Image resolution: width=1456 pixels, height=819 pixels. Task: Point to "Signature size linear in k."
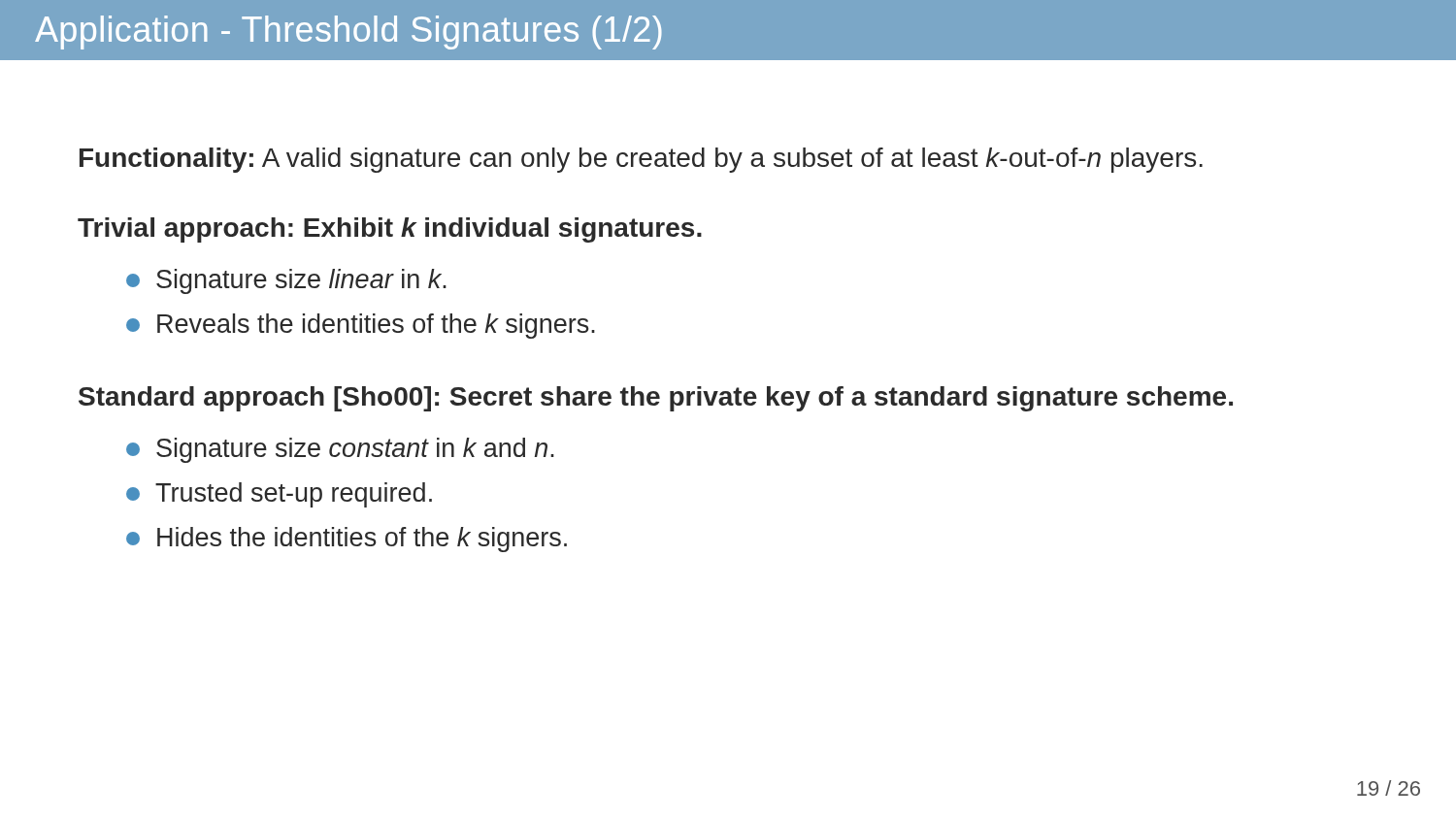click(287, 280)
